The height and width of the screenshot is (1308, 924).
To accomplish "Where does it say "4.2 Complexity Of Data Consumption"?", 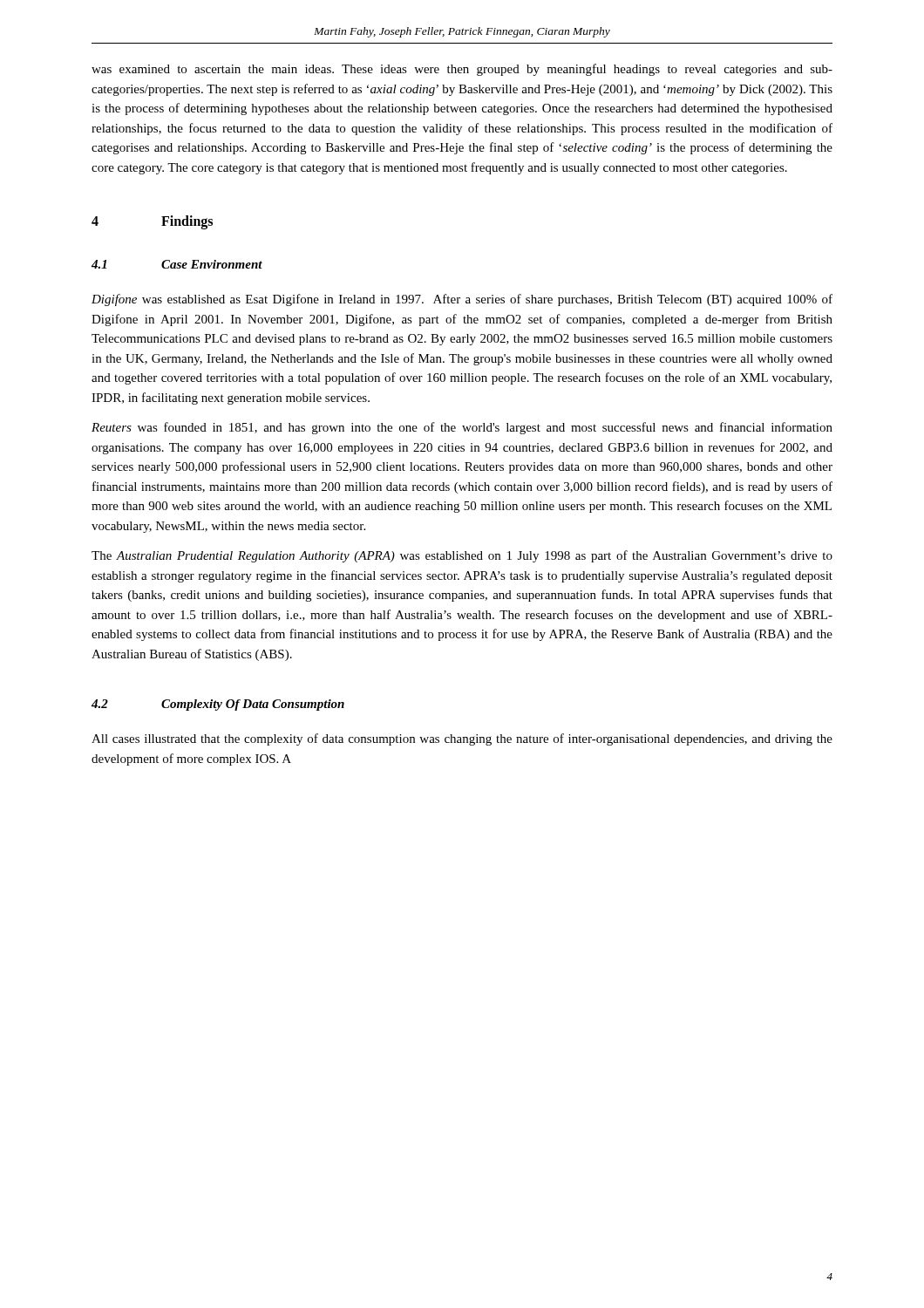I will pos(218,704).
